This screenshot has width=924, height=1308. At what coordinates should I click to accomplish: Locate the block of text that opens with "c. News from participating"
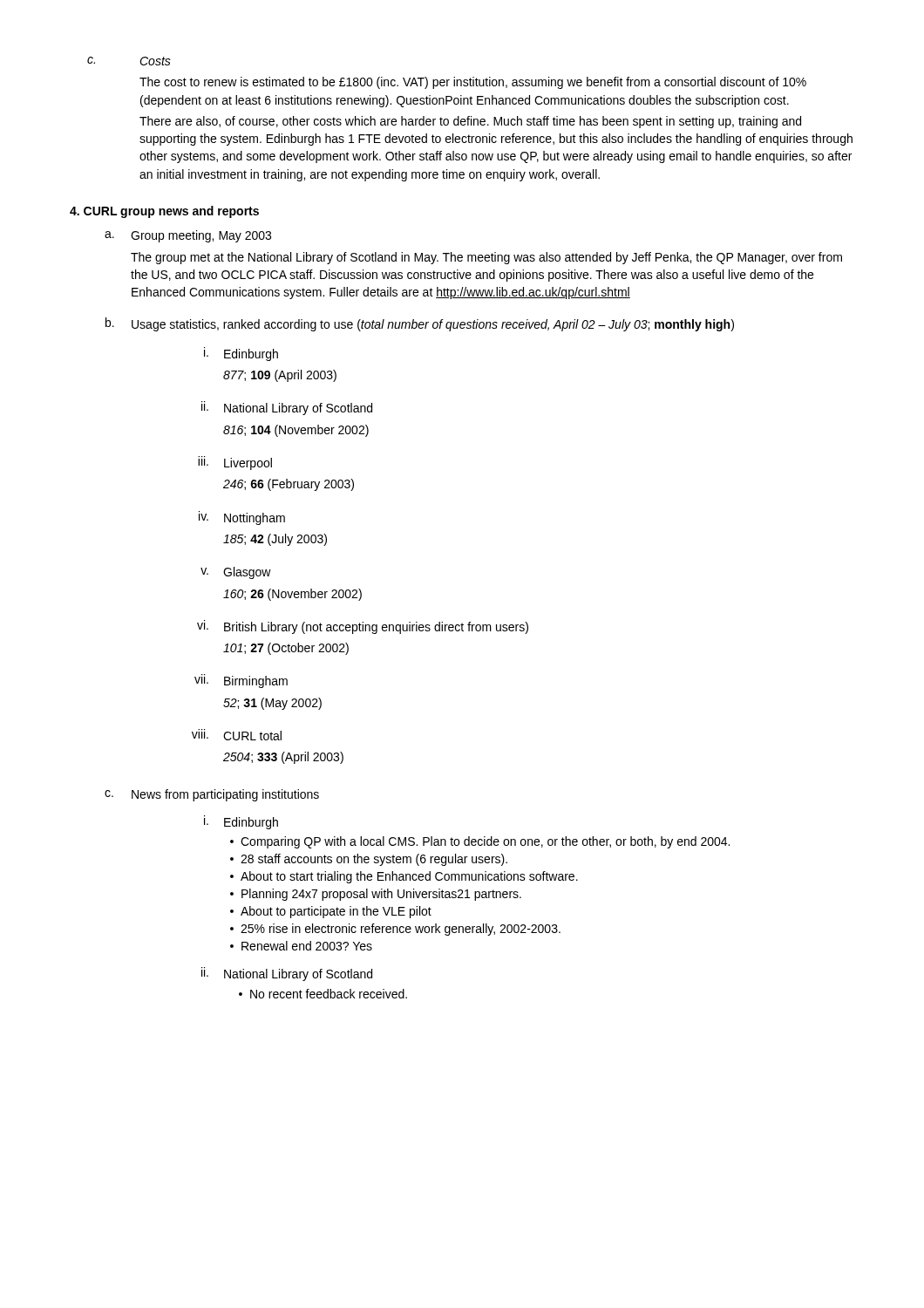coord(212,795)
